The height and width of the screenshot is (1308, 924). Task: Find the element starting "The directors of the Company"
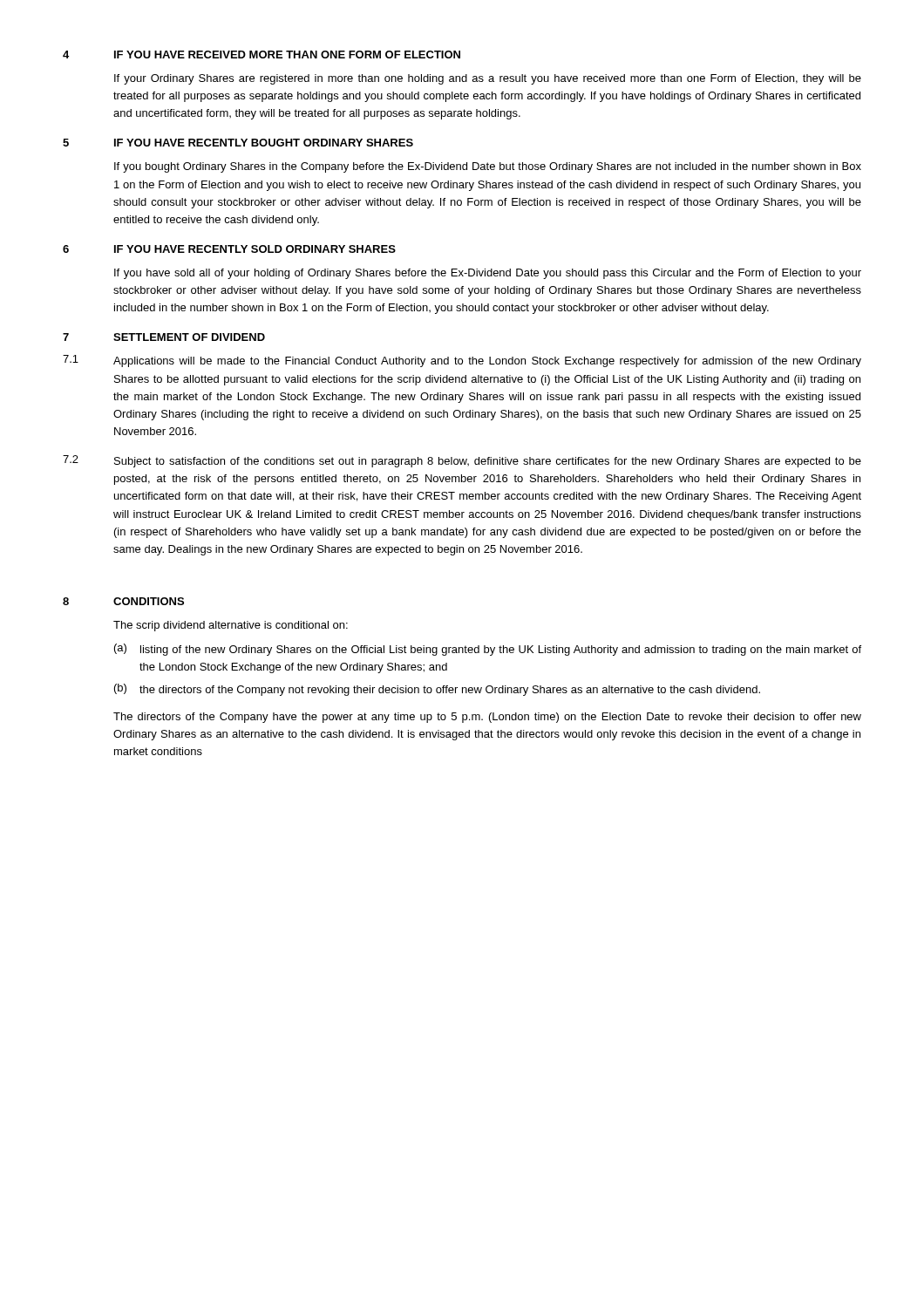487,733
